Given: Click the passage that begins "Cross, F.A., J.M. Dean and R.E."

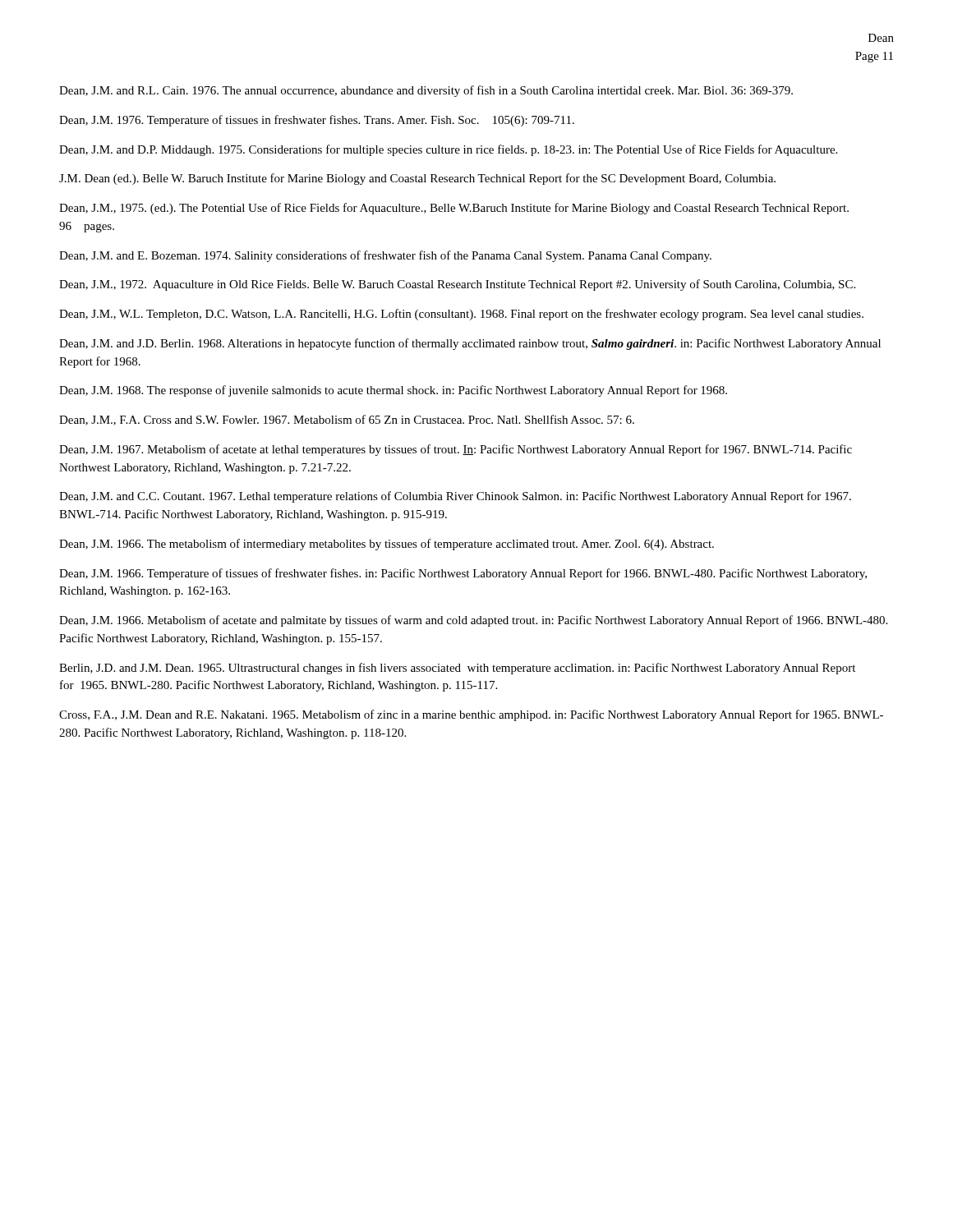Looking at the screenshot, I should 471,723.
